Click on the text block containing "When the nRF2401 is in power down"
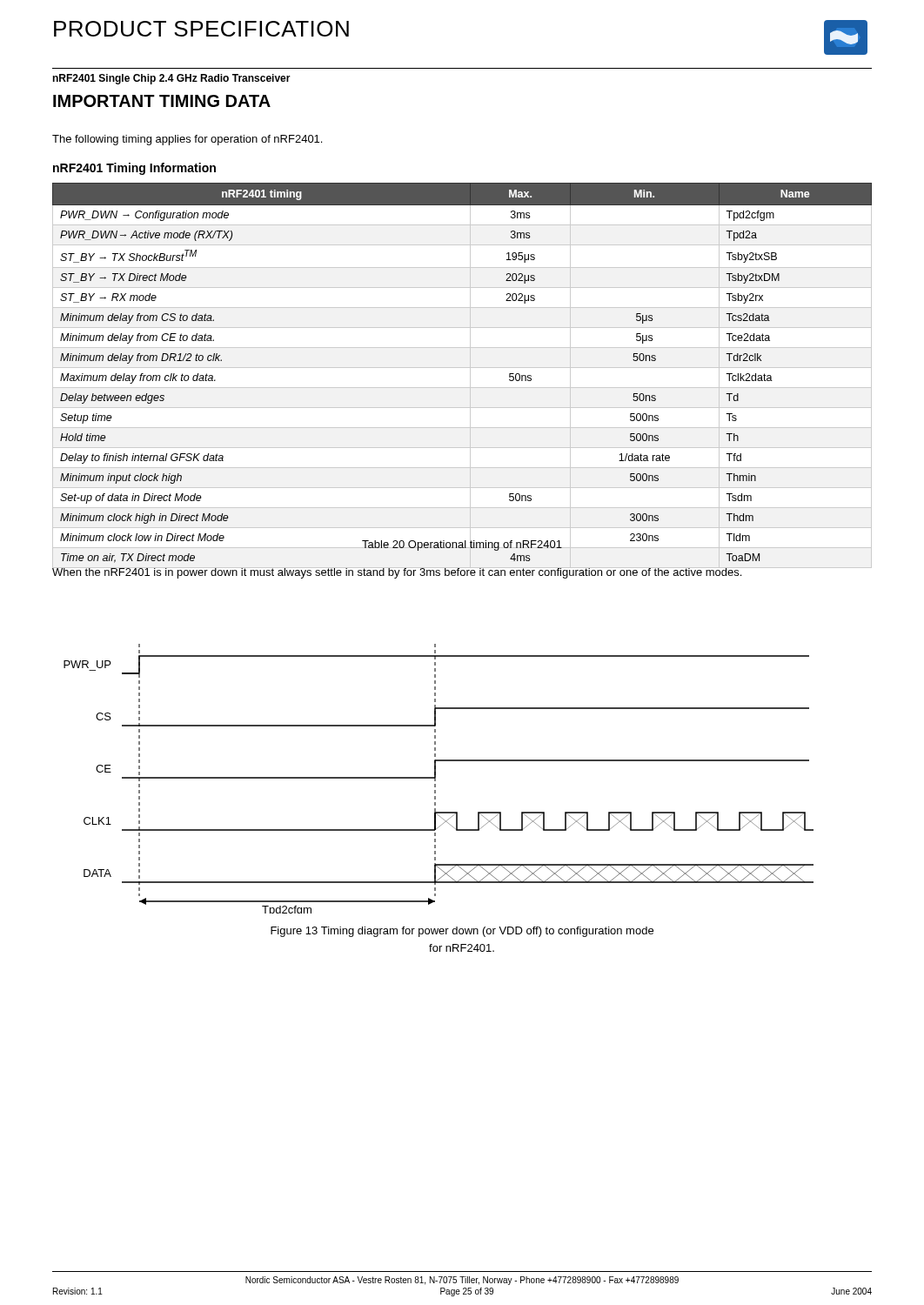 (x=397, y=572)
